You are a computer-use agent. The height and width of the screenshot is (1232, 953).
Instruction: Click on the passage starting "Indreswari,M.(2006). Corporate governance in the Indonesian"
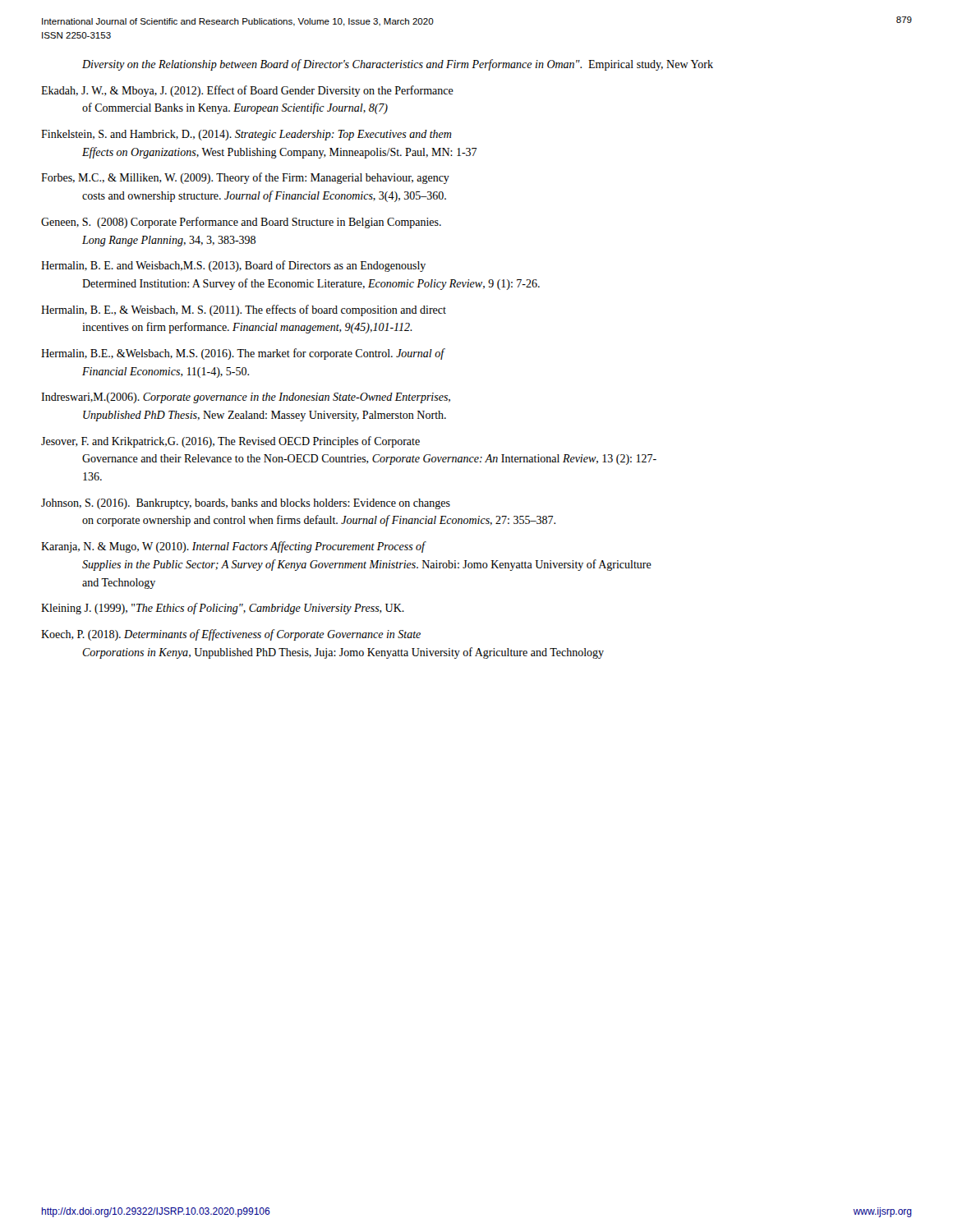246,398
